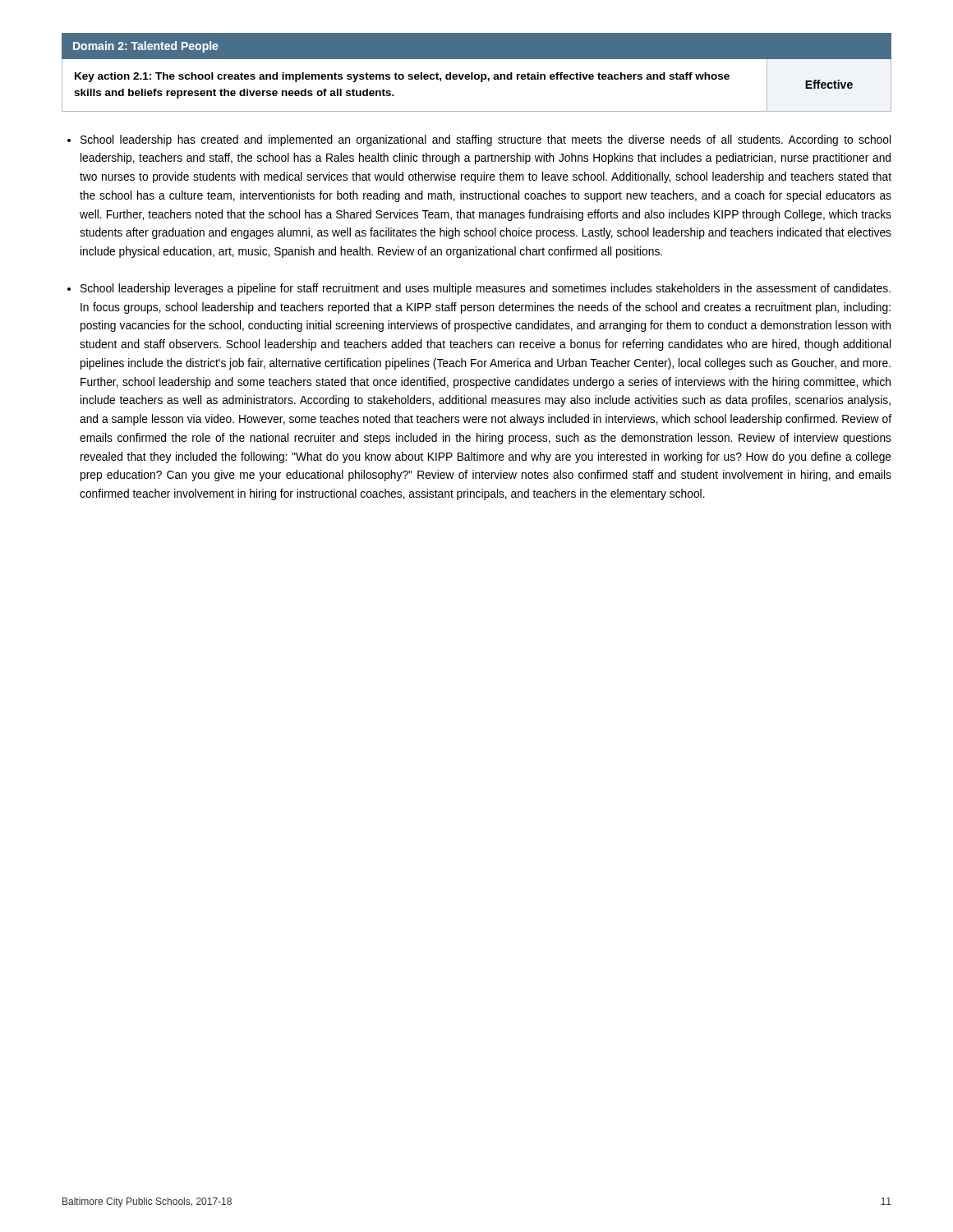Find the list item with the text "School leadership has created and implemented an organizational"
Image resolution: width=953 pixels, height=1232 pixels.
point(486,196)
